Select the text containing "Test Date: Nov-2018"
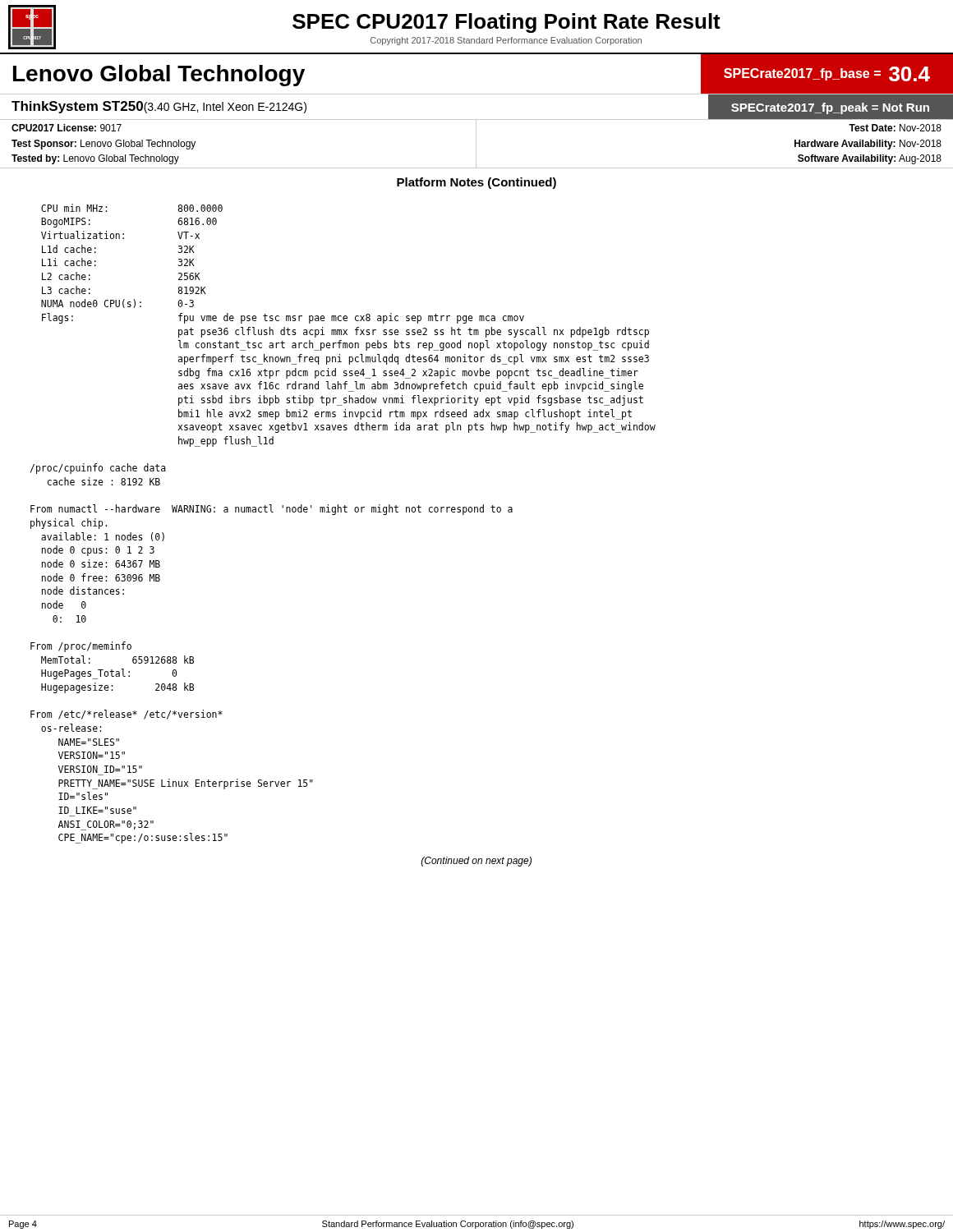This screenshot has width=953, height=1232. pyautogui.click(x=895, y=128)
